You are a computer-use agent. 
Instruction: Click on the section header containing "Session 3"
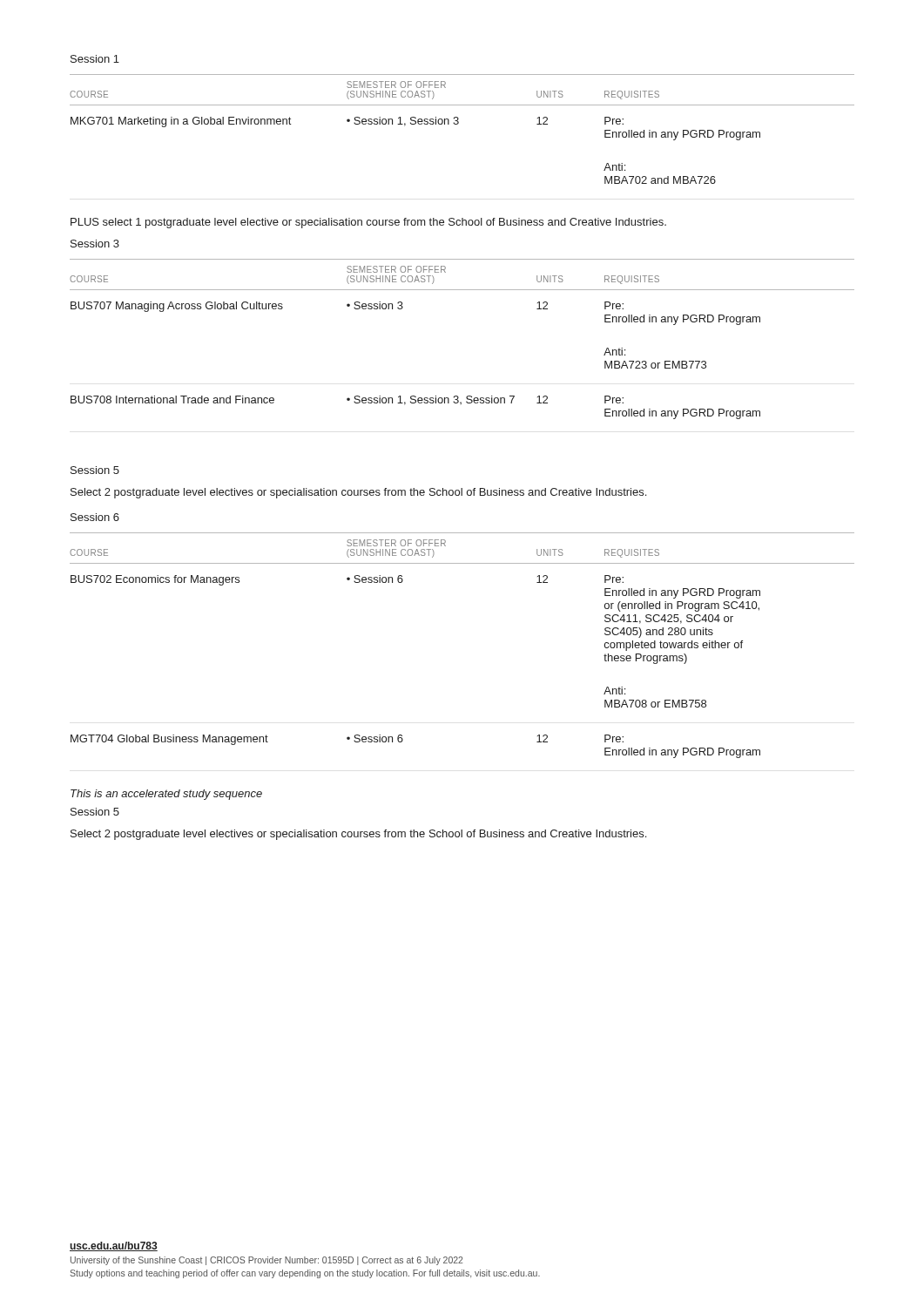coord(95,243)
